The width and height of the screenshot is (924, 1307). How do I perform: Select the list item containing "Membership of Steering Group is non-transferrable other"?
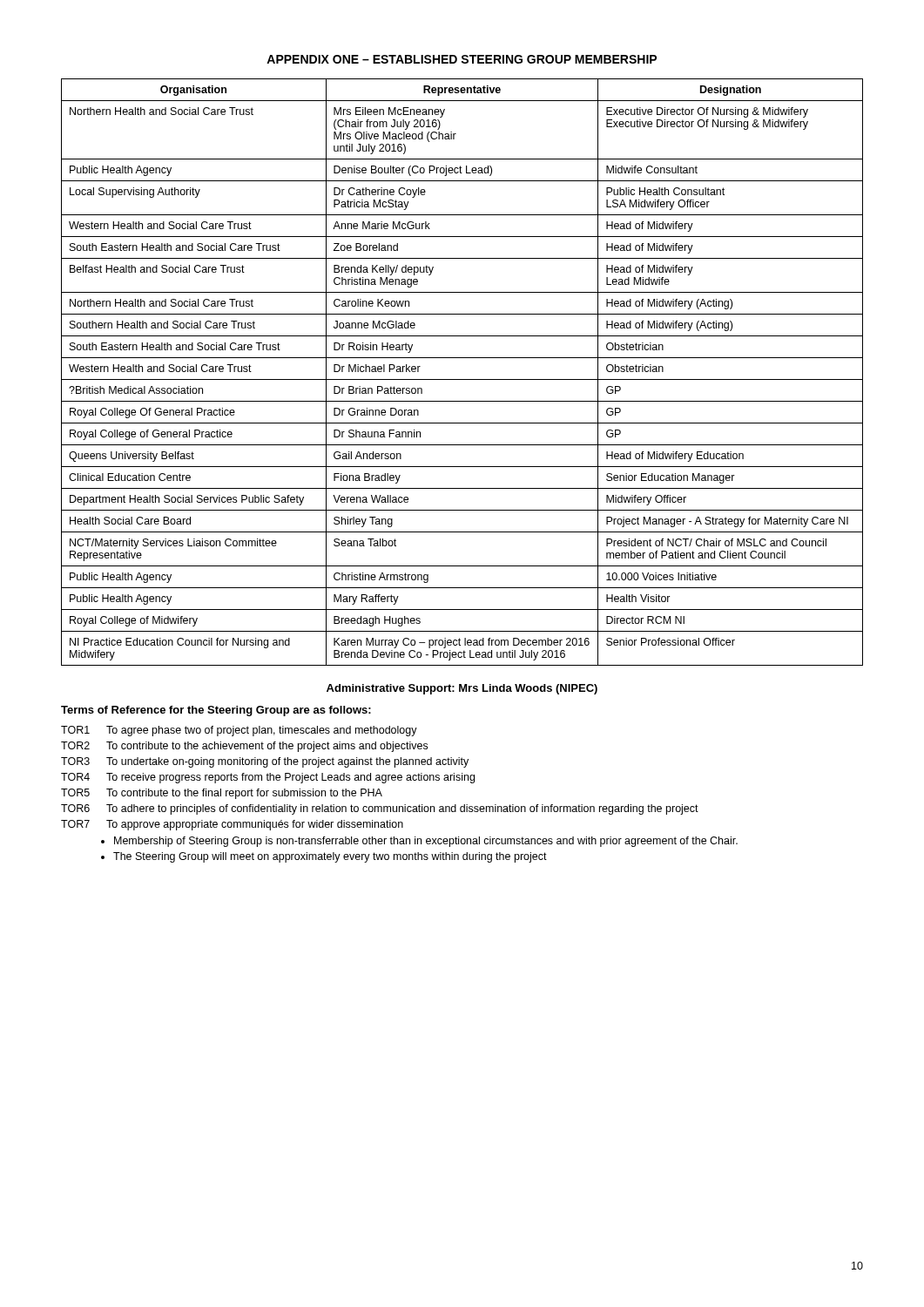point(426,841)
